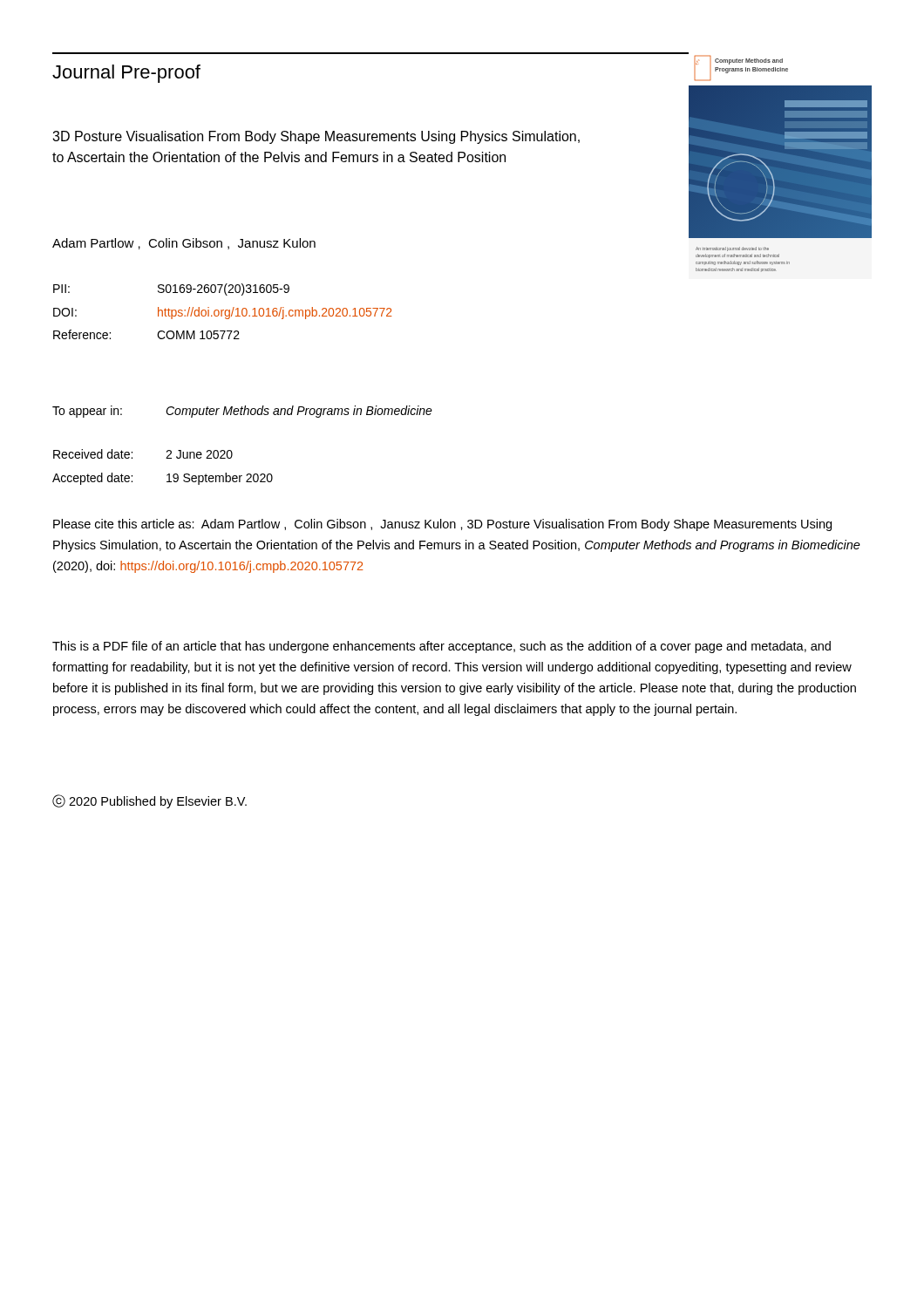Screen dimensions: 1308x924
Task: Click the title
Action: 317,147
